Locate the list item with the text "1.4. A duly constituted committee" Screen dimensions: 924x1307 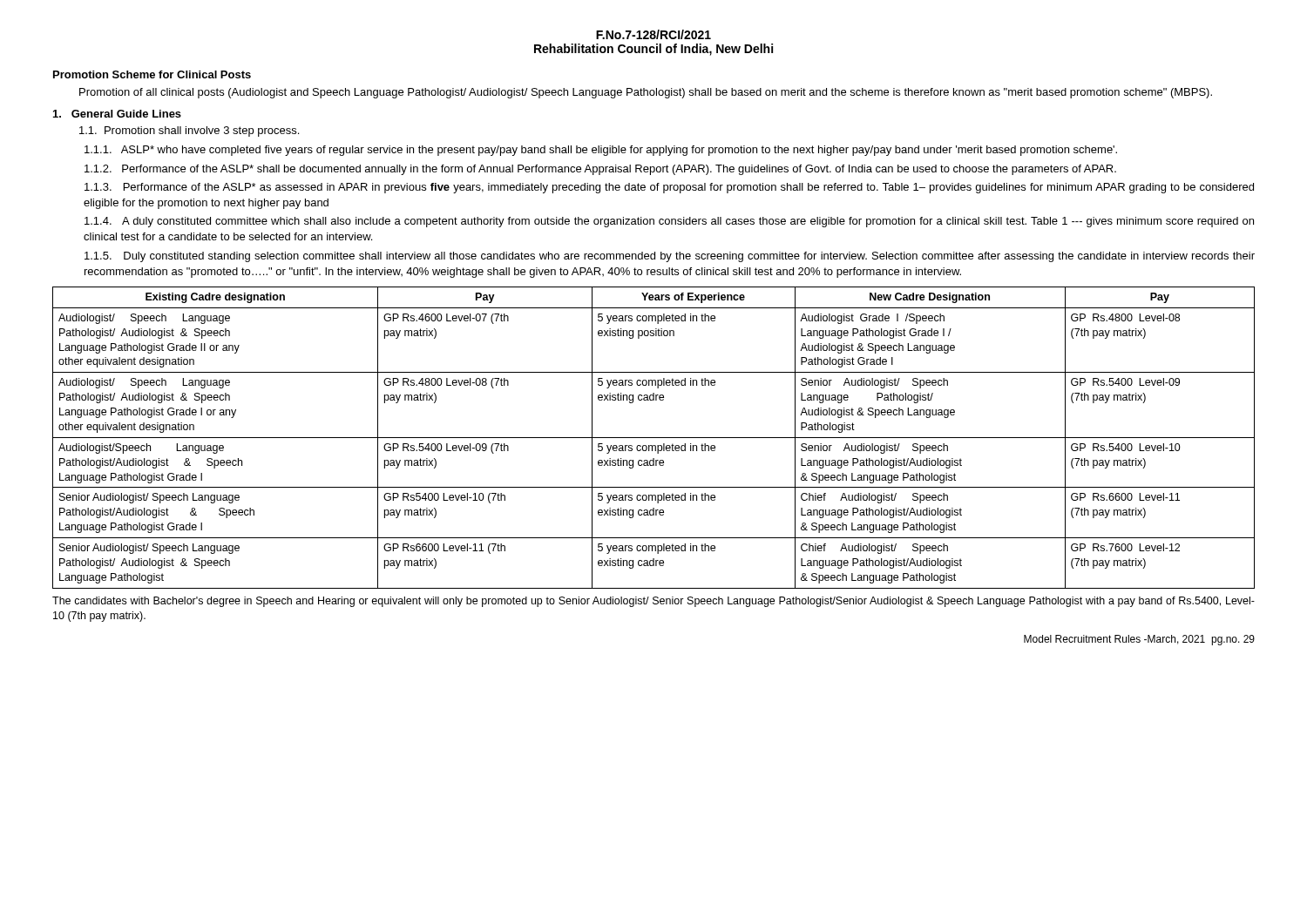(669, 229)
